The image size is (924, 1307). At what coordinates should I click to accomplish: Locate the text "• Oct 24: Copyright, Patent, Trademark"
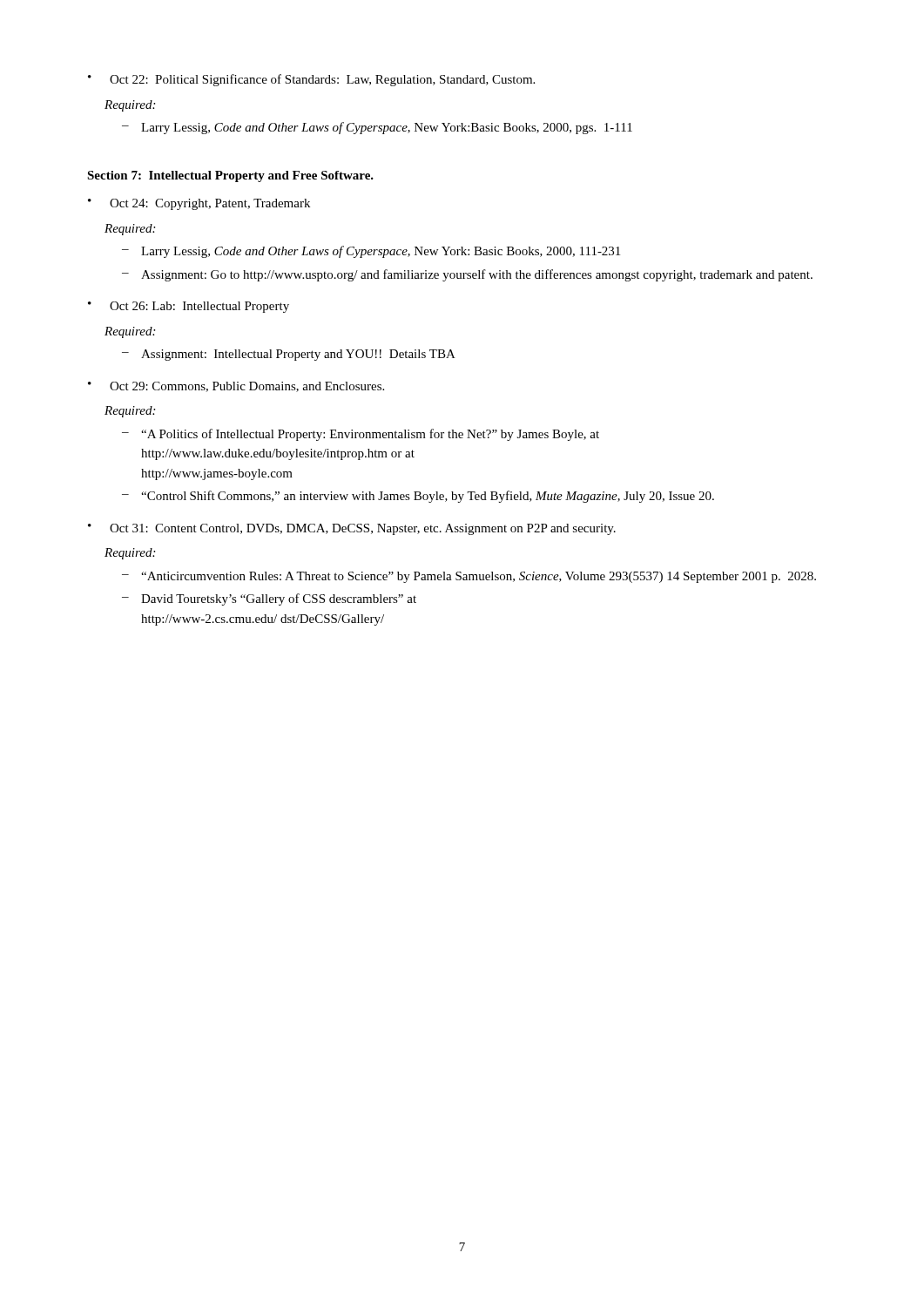199,204
